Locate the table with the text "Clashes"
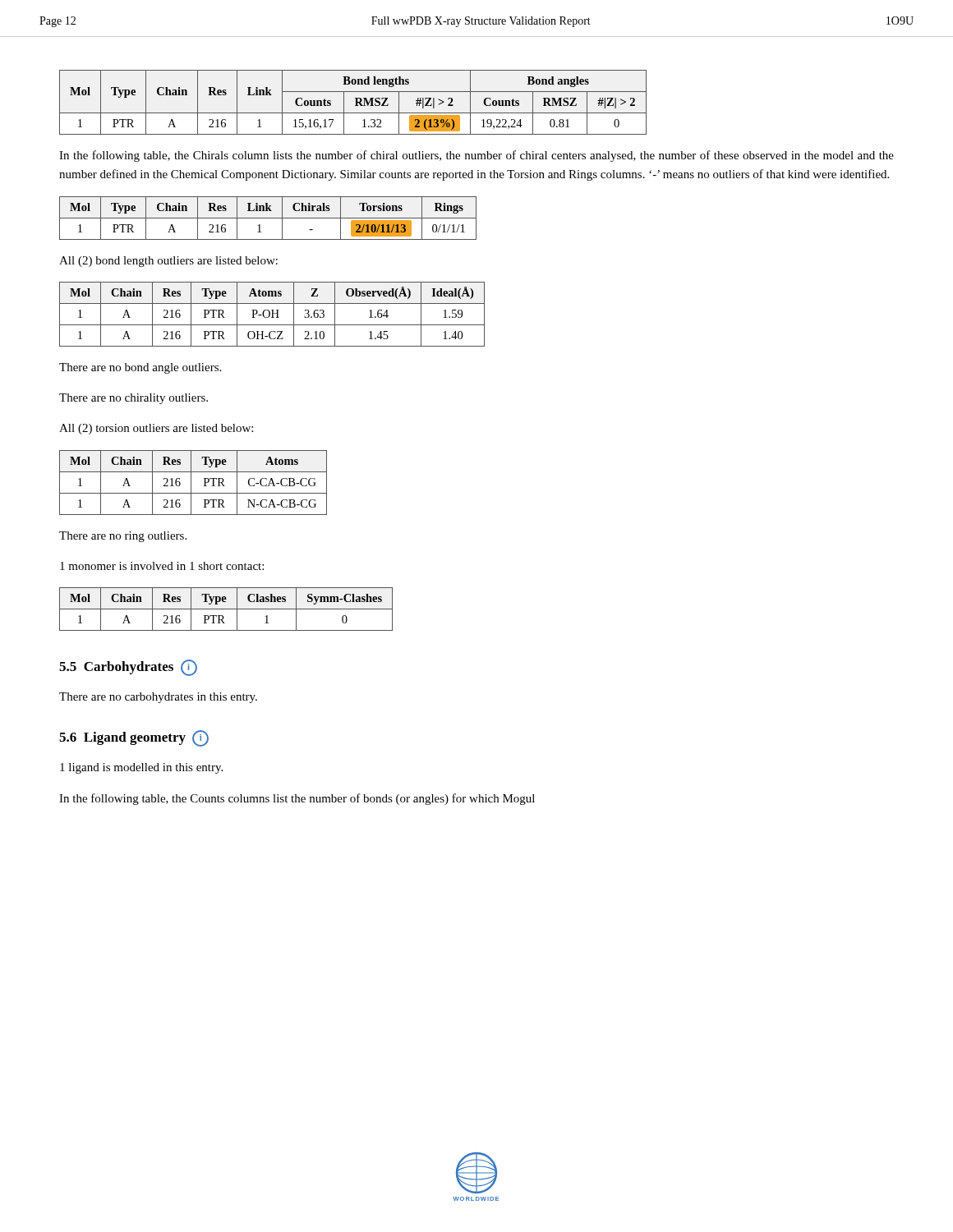Viewport: 953px width, 1232px height. click(476, 609)
